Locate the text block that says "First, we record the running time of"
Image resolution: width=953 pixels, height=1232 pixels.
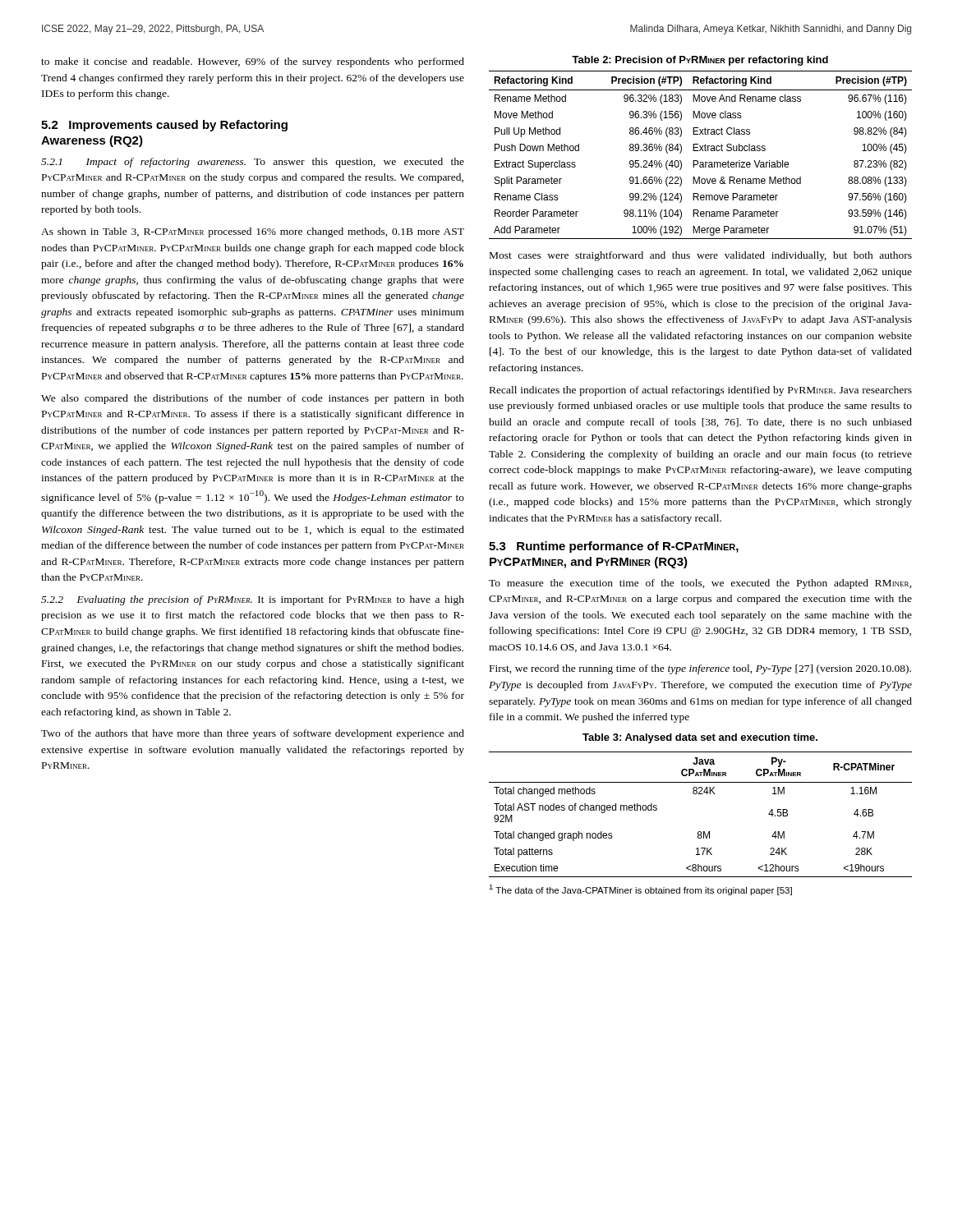pyautogui.click(x=700, y=693)
